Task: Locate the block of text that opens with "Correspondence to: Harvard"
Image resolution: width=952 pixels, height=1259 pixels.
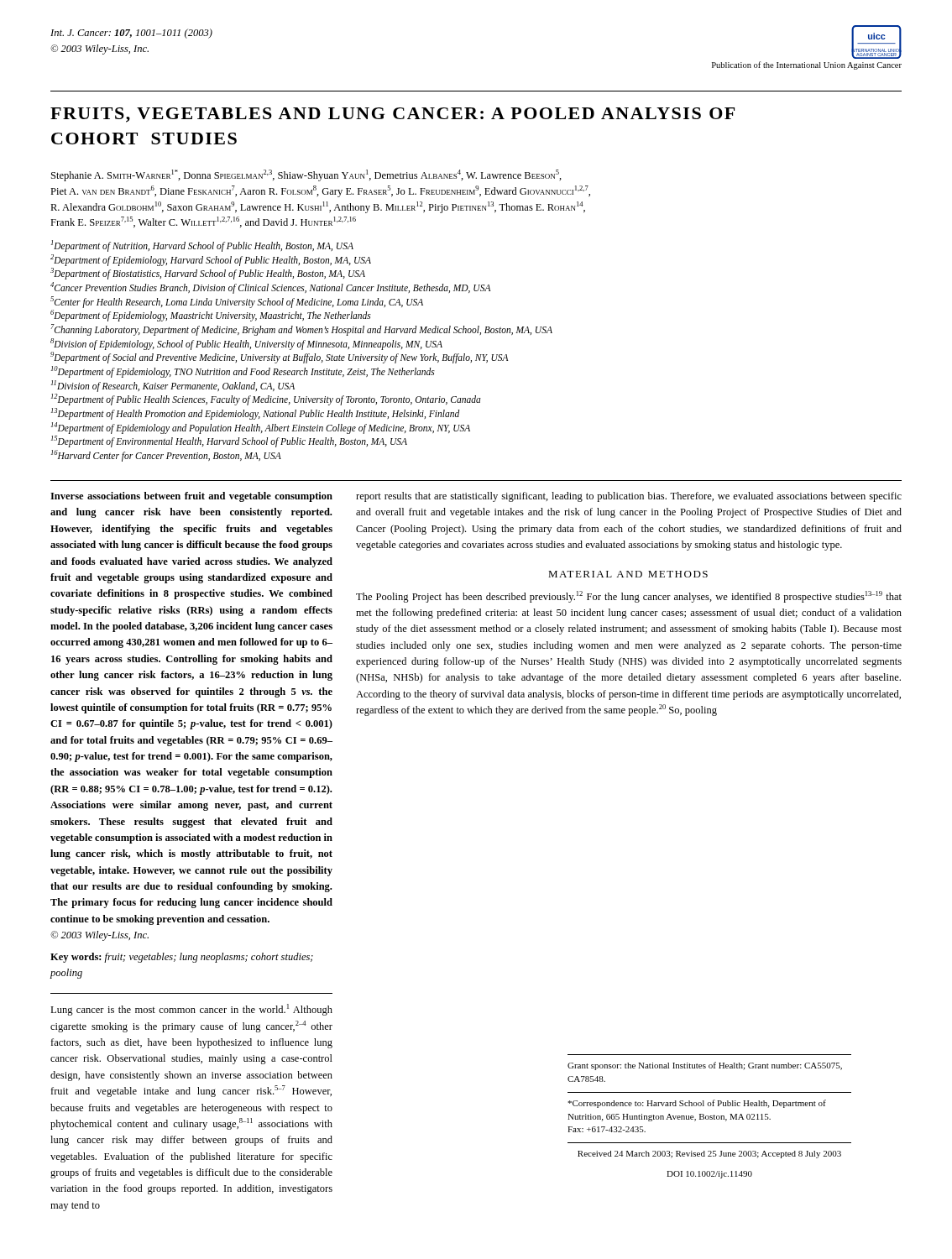Action: pos(697,1116)
